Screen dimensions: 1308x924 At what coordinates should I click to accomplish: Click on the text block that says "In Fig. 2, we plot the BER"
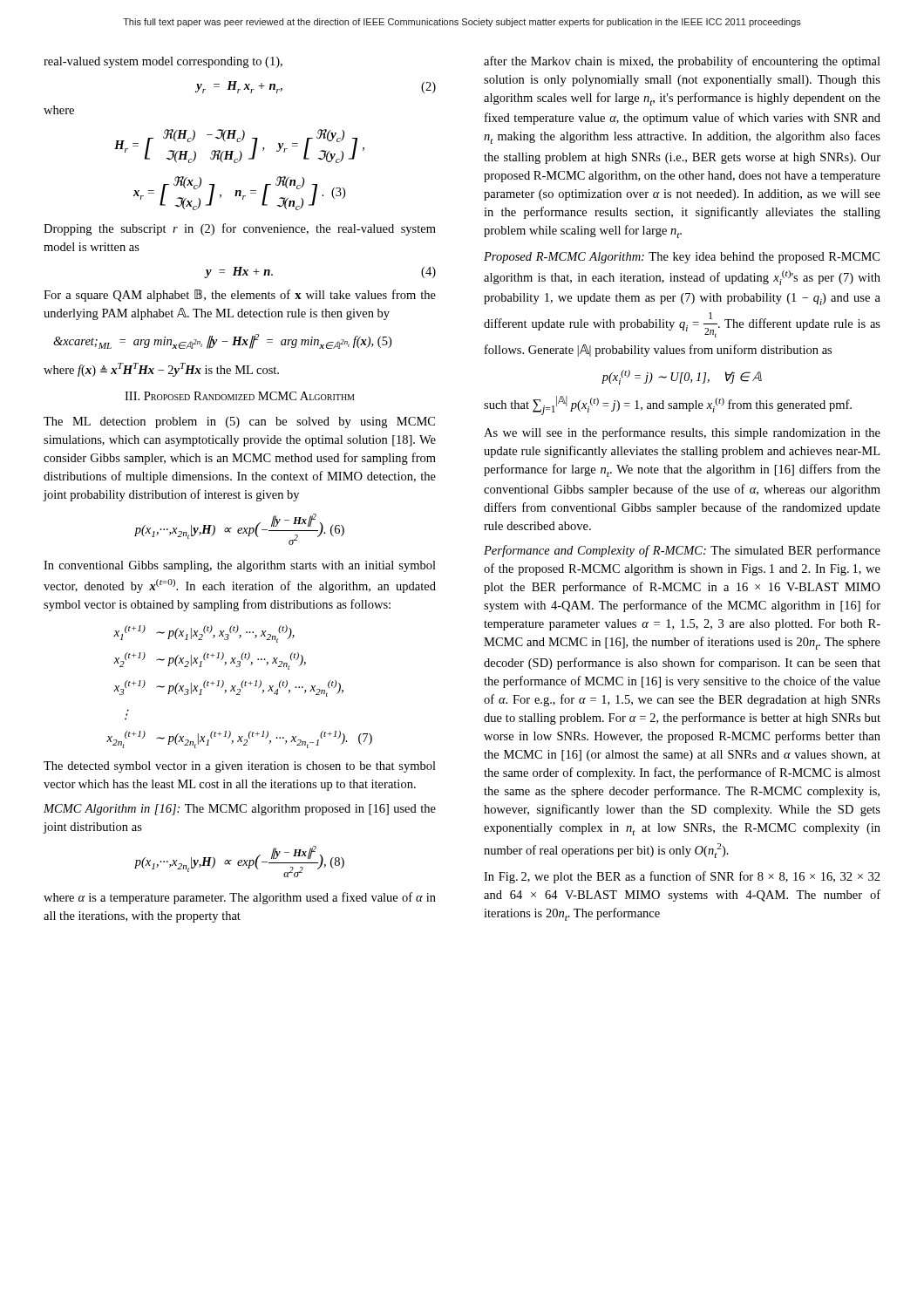[x=682, y=896]
